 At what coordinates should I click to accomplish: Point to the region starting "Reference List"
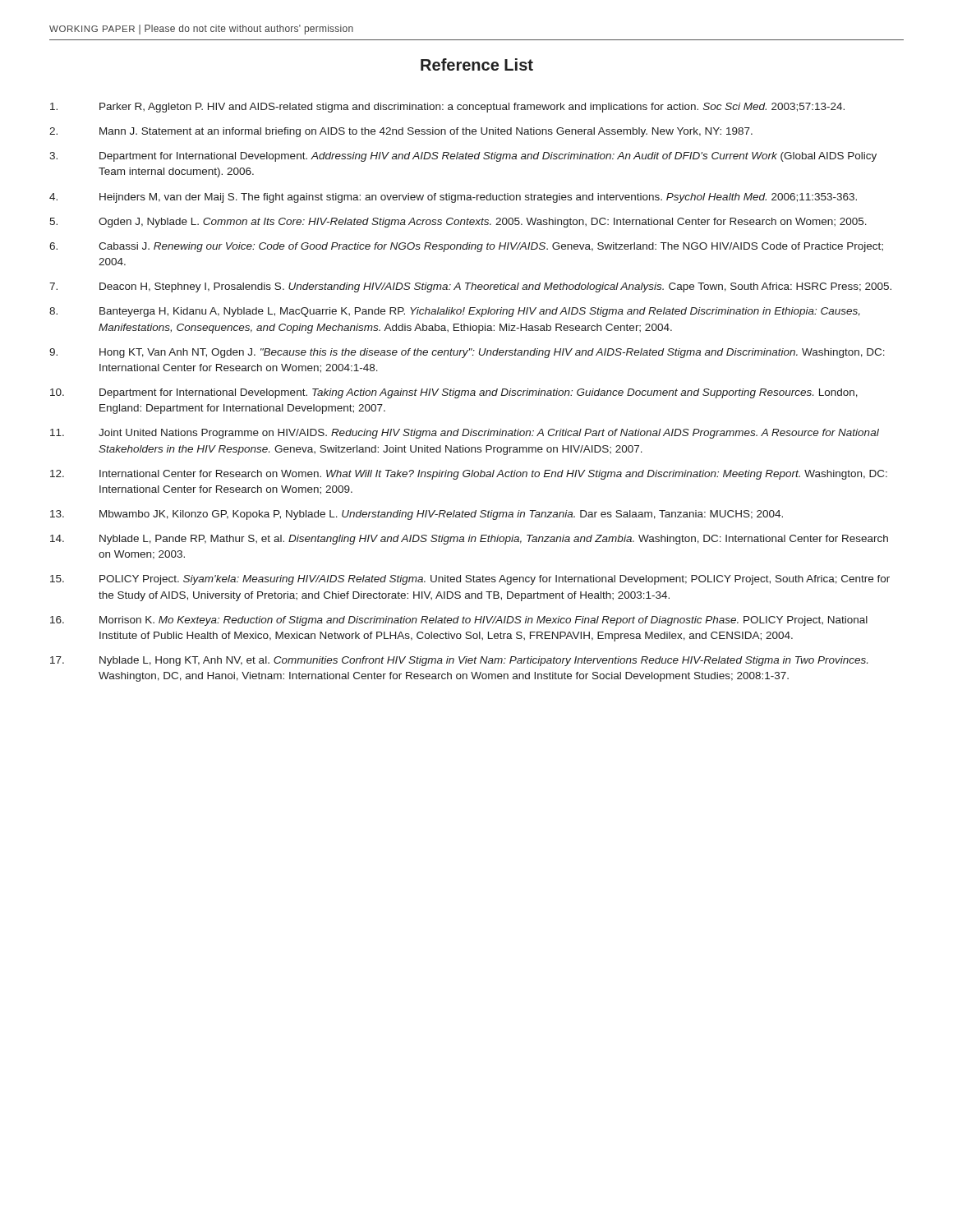point(476,65)
